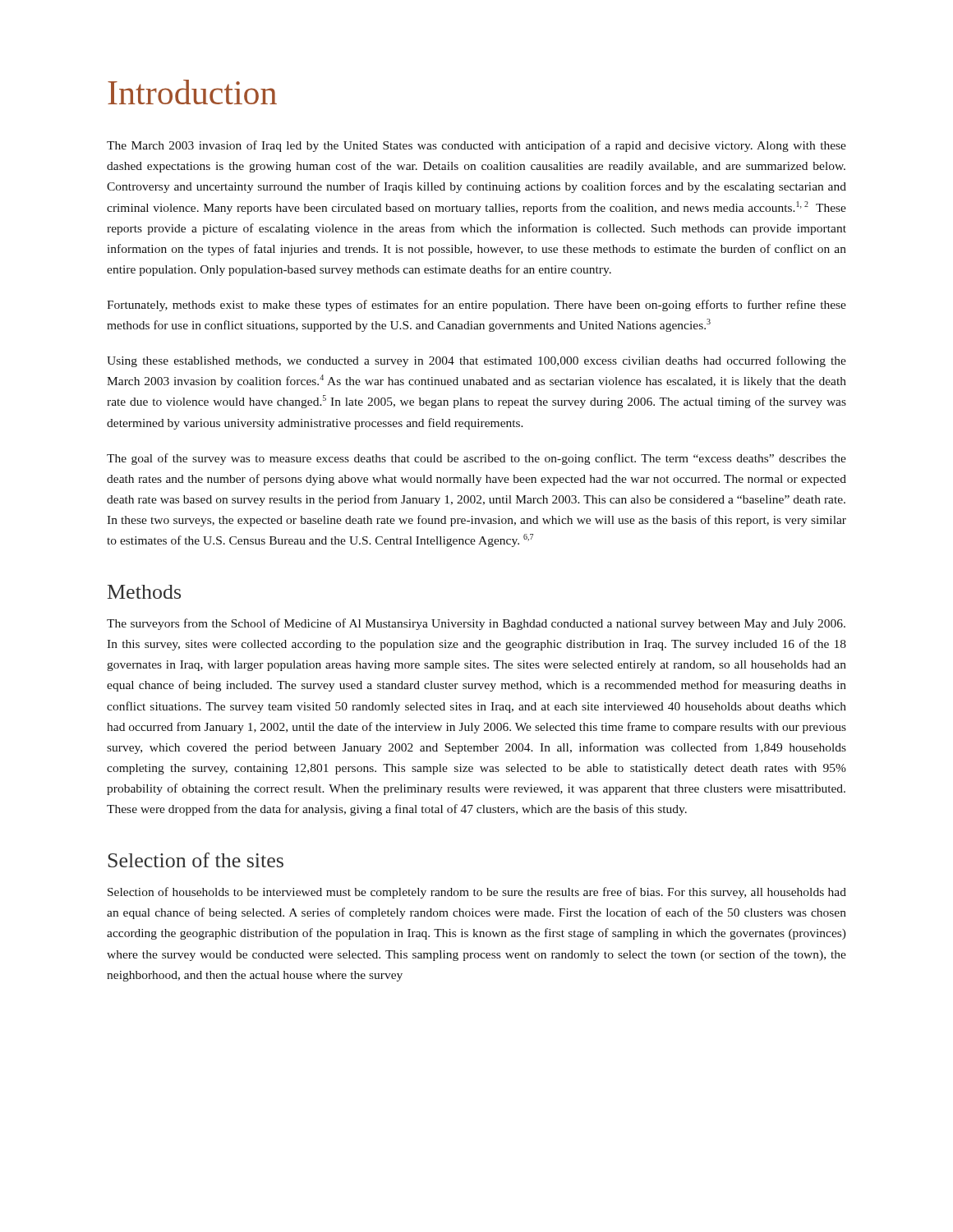The width and height of the screenshot is (953, 1232).
Task: Navigate to the text starting "The surveyors from the School"
Action: tap(476, 716)
